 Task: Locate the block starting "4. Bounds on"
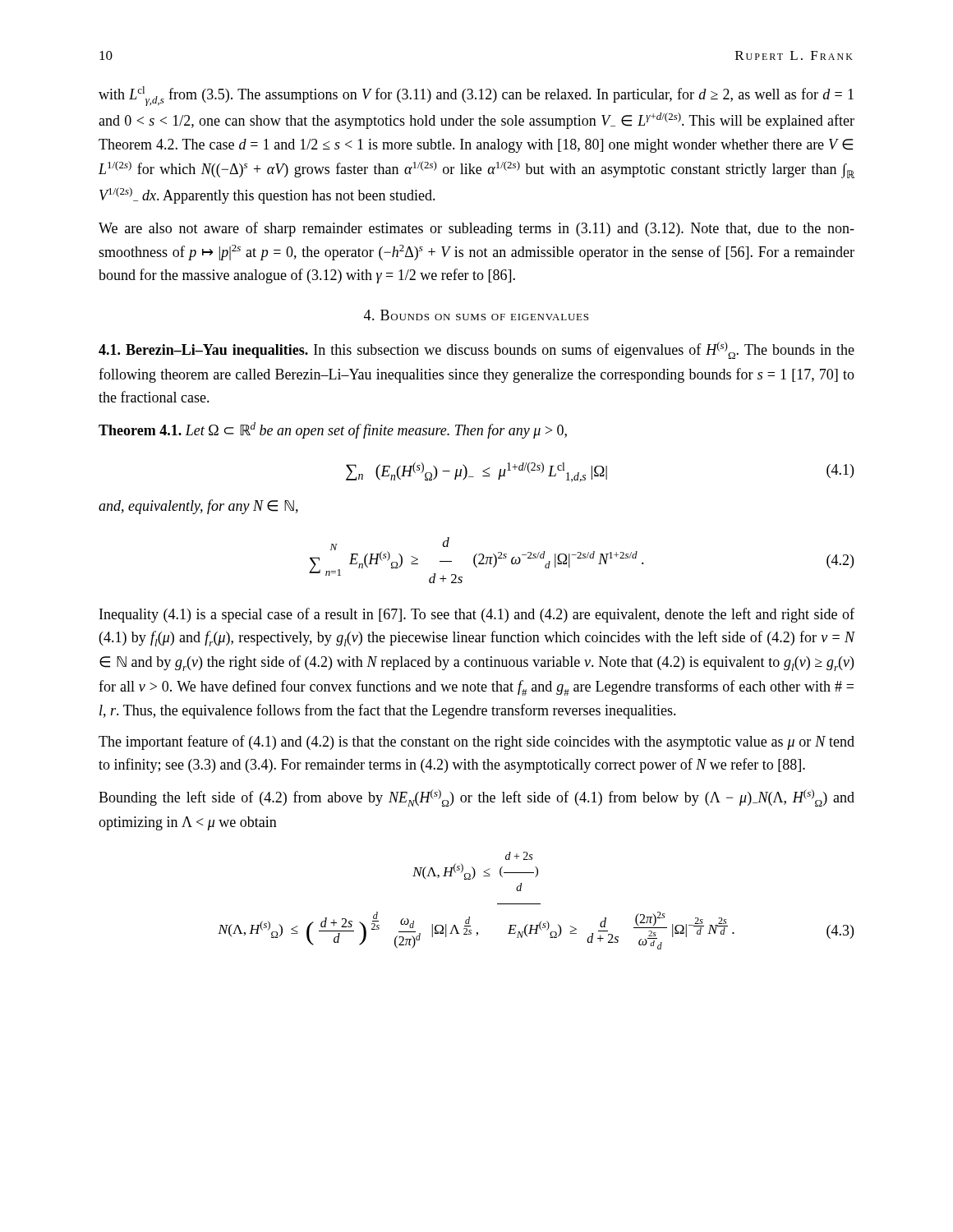click(x=476, y=316)
